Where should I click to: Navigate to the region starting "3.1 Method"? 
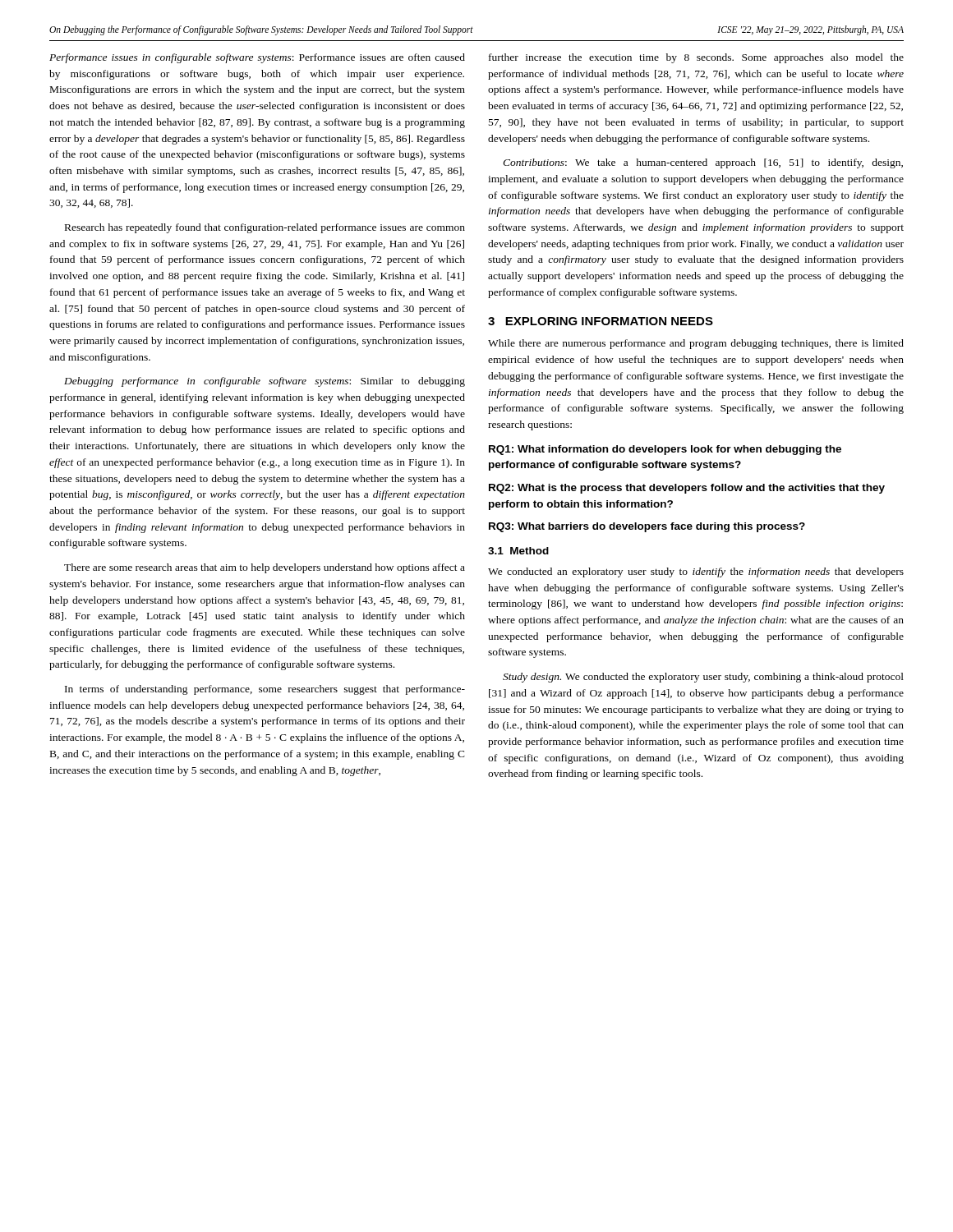(x=518, y=551)
